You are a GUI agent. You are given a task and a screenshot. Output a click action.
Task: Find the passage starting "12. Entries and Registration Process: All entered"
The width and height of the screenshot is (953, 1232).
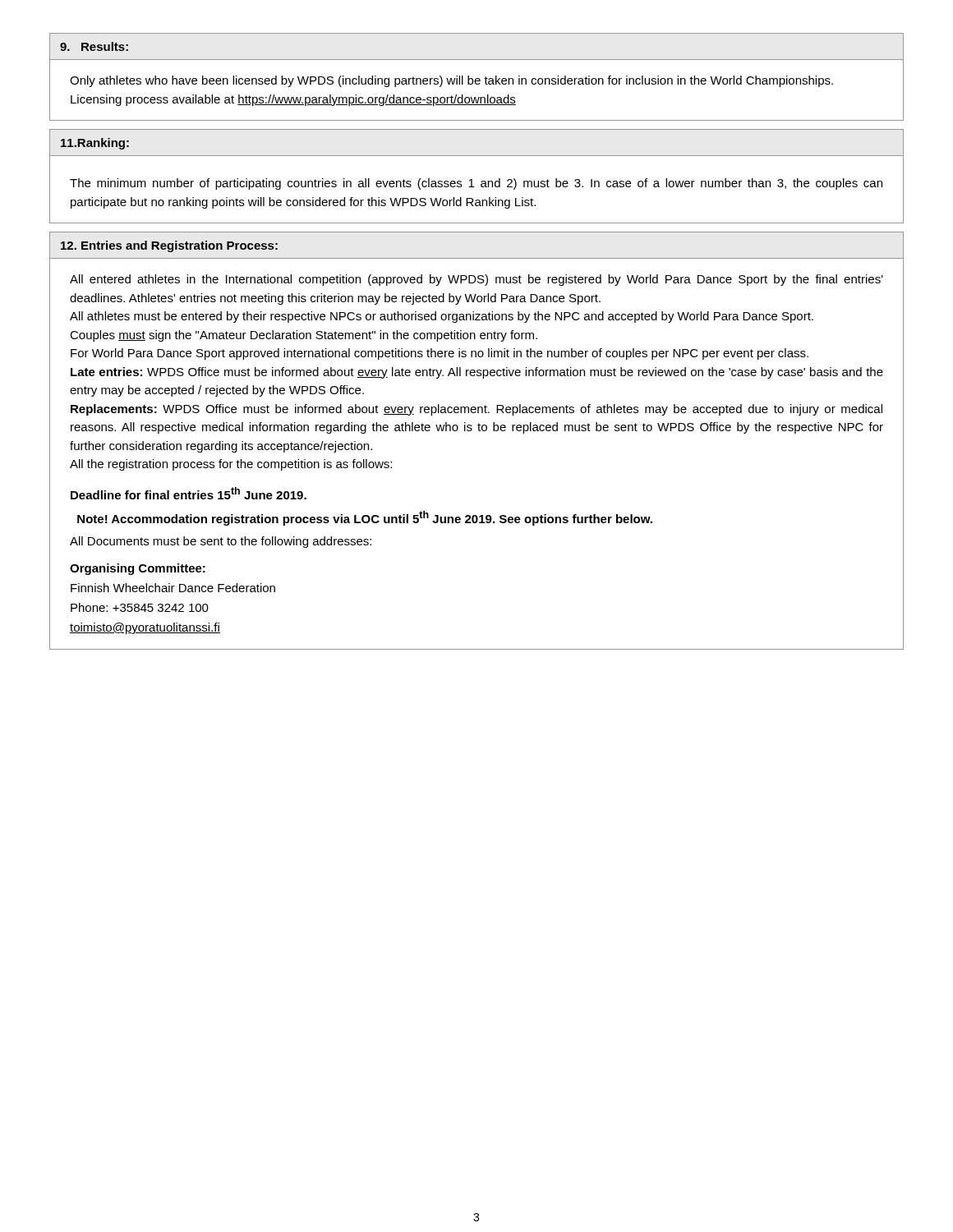476,441
